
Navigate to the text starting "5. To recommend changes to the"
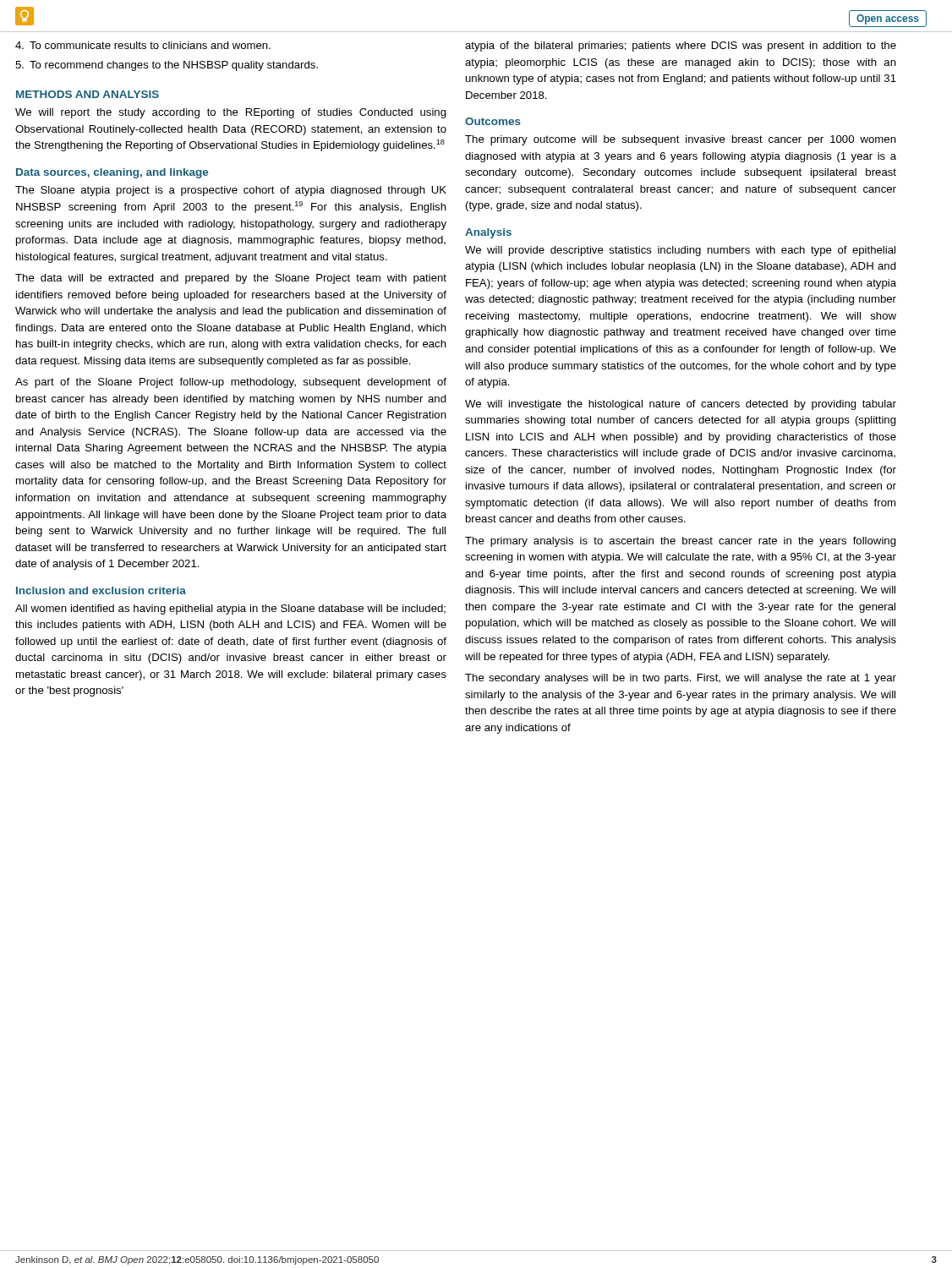coord(167,65)
